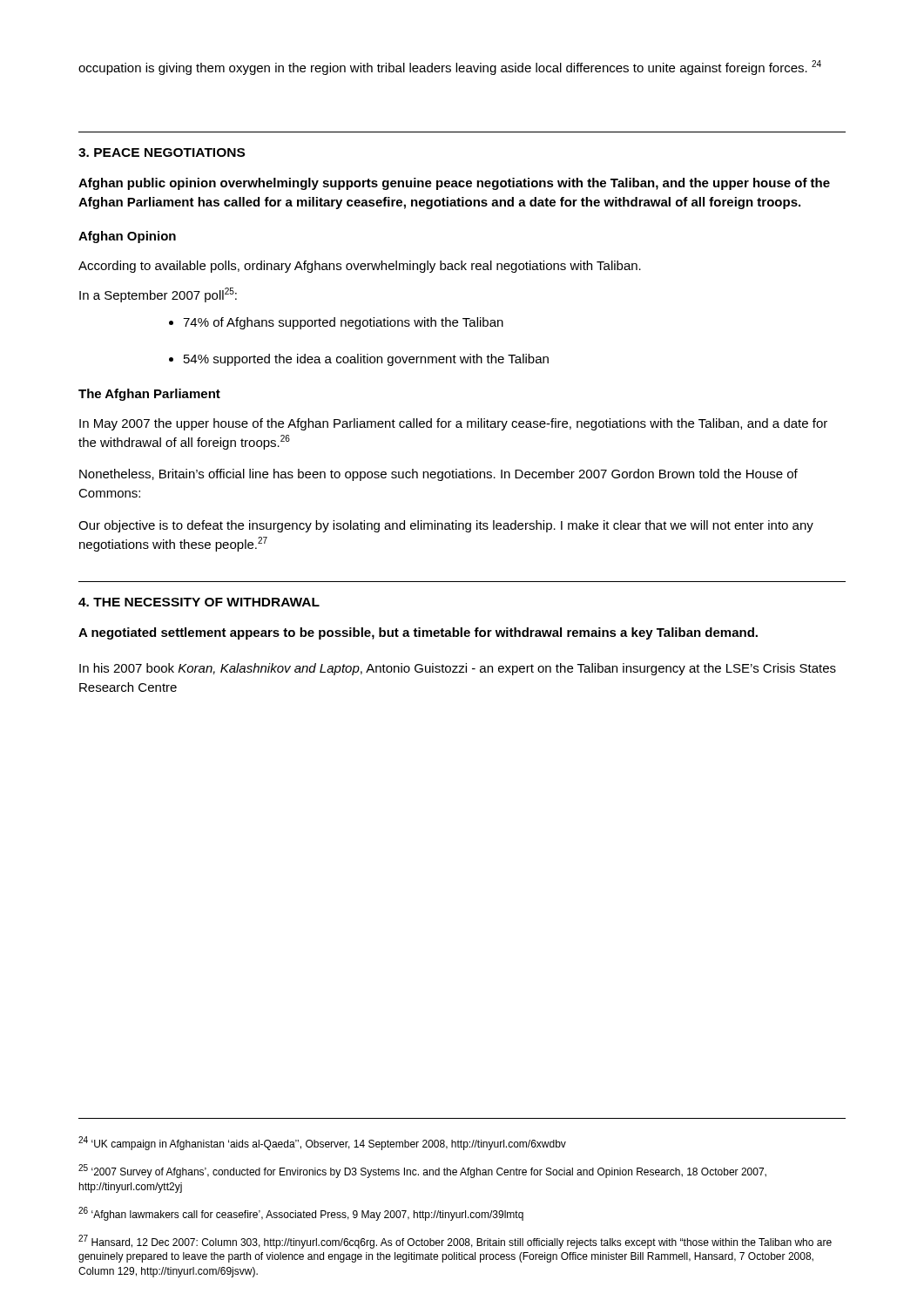Select the block starting "4. THE NECESSITY OF WITHDRAWAL"

(x=199, y=602)
